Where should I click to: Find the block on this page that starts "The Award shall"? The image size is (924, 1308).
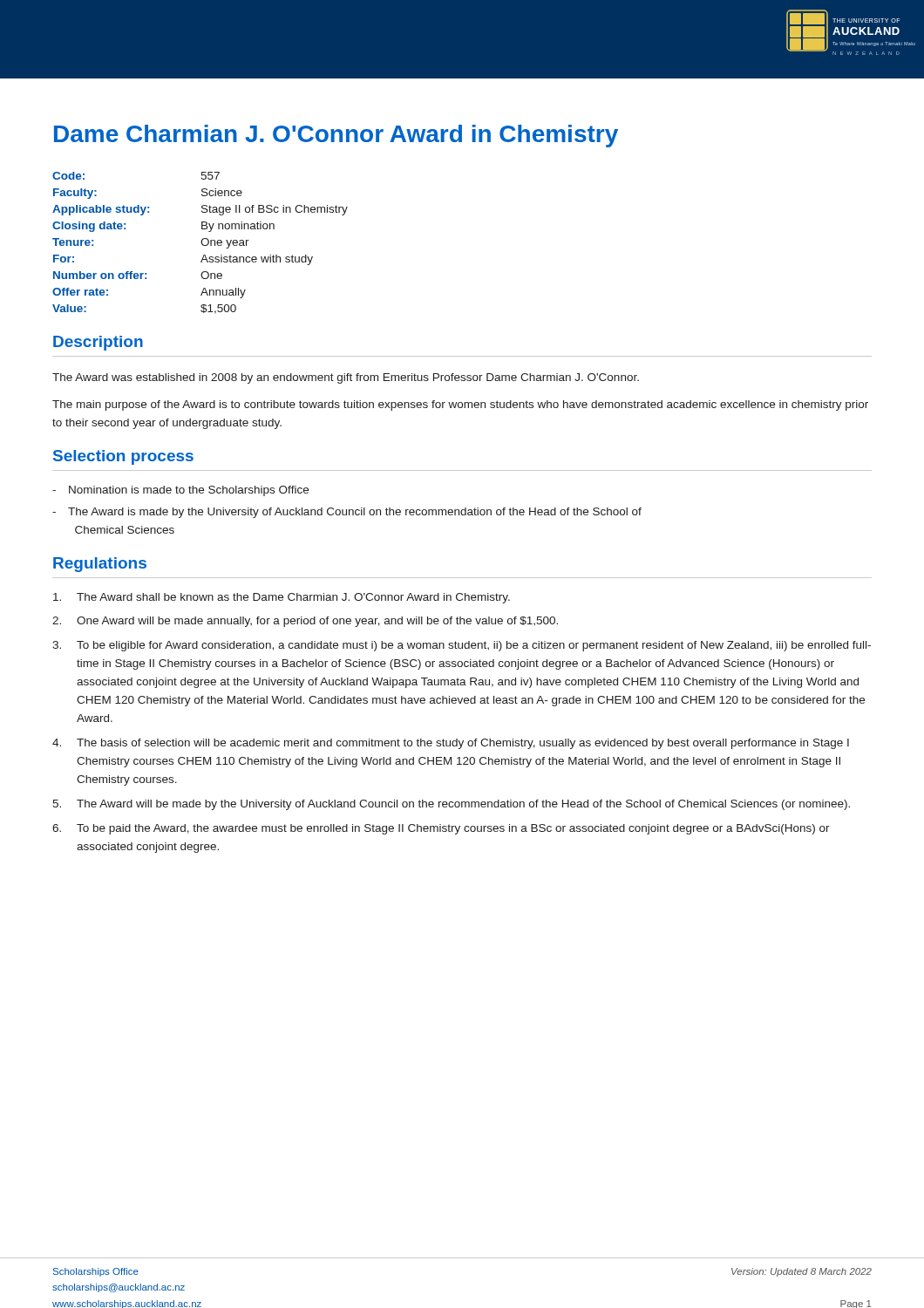tap(281, 597)
